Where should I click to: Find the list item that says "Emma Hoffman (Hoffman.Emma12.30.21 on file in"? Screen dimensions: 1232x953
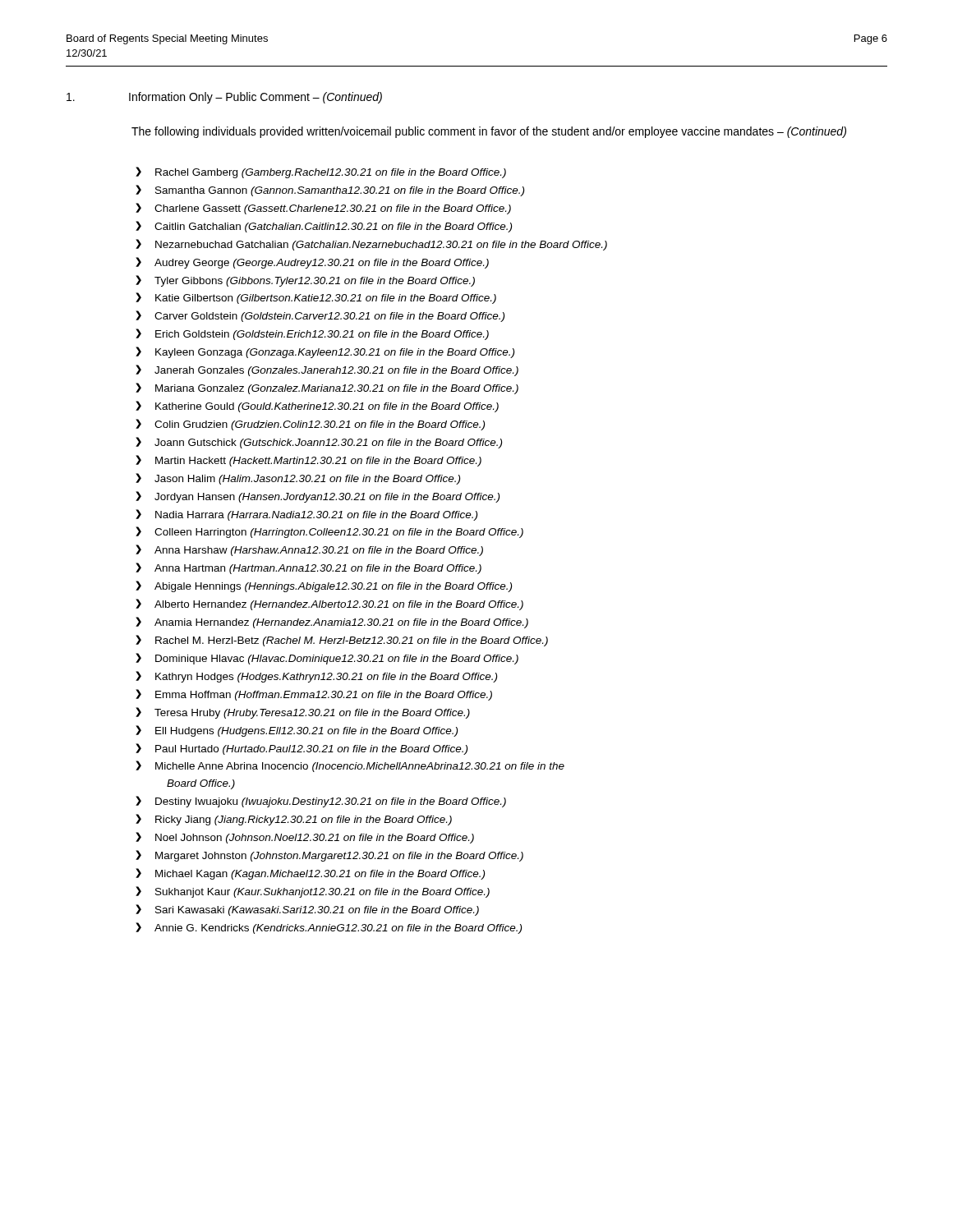(324, 694)
